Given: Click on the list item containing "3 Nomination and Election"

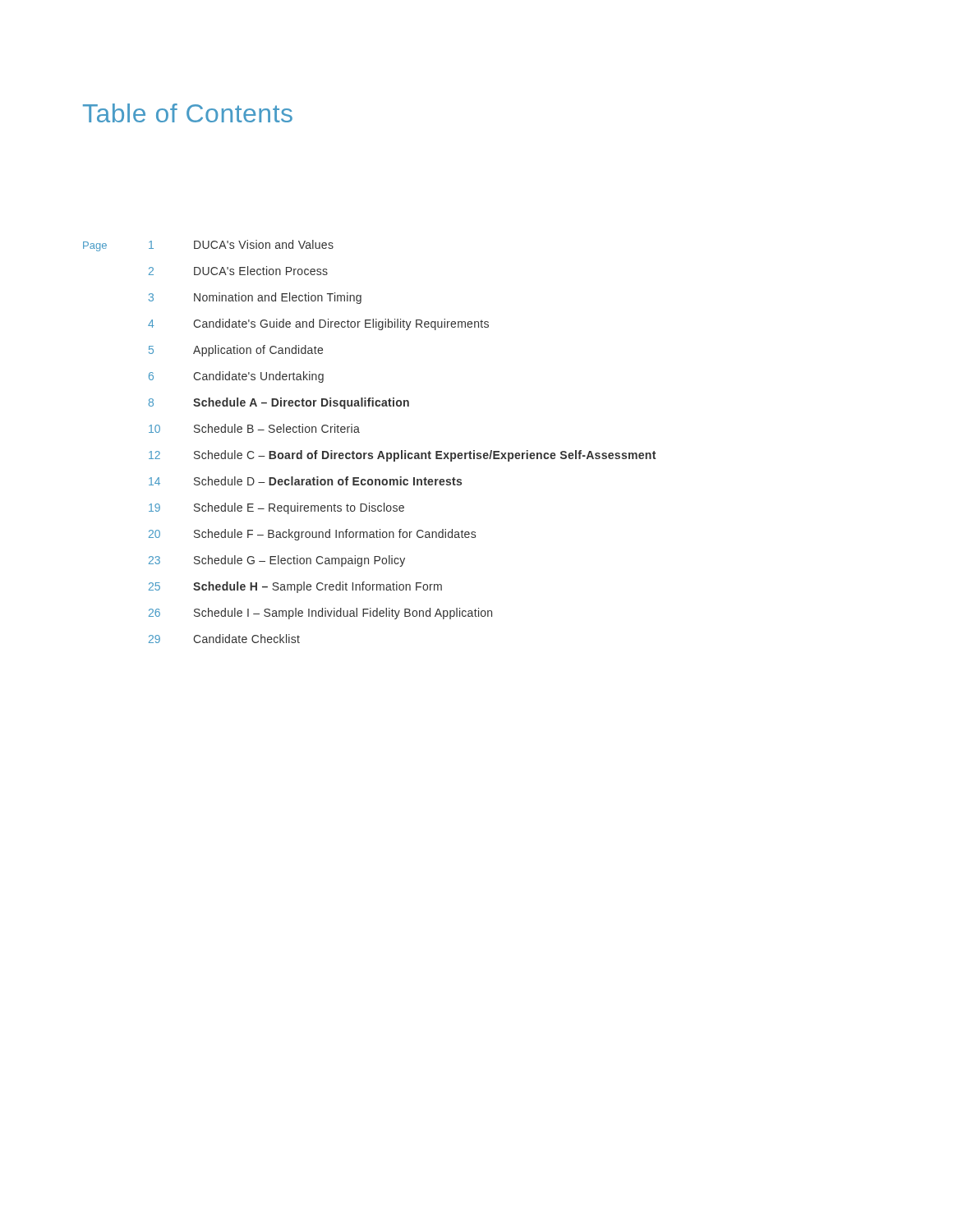Looking at the screenshot, I should [255, 297].
